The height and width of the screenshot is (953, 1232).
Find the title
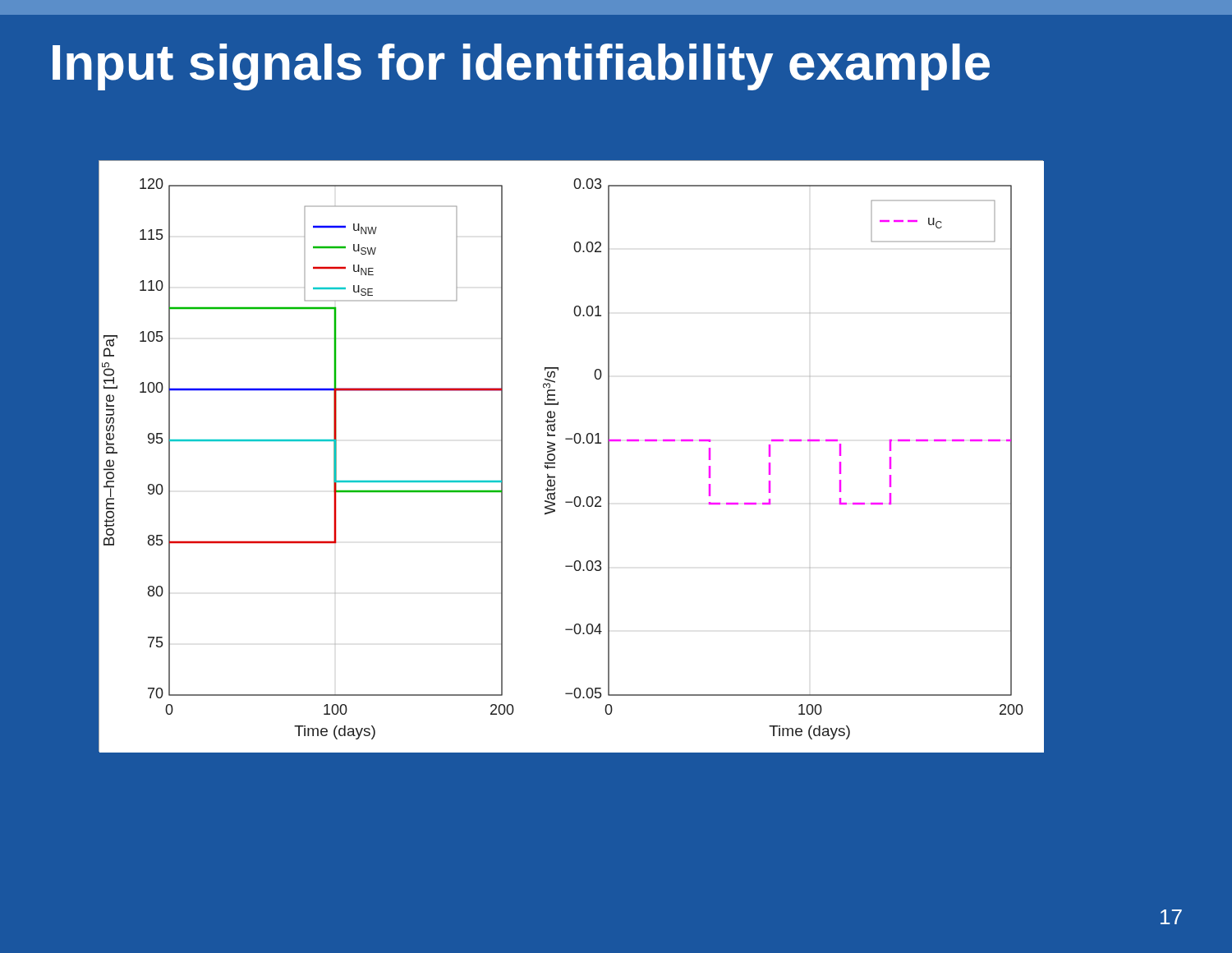[616, 62]
